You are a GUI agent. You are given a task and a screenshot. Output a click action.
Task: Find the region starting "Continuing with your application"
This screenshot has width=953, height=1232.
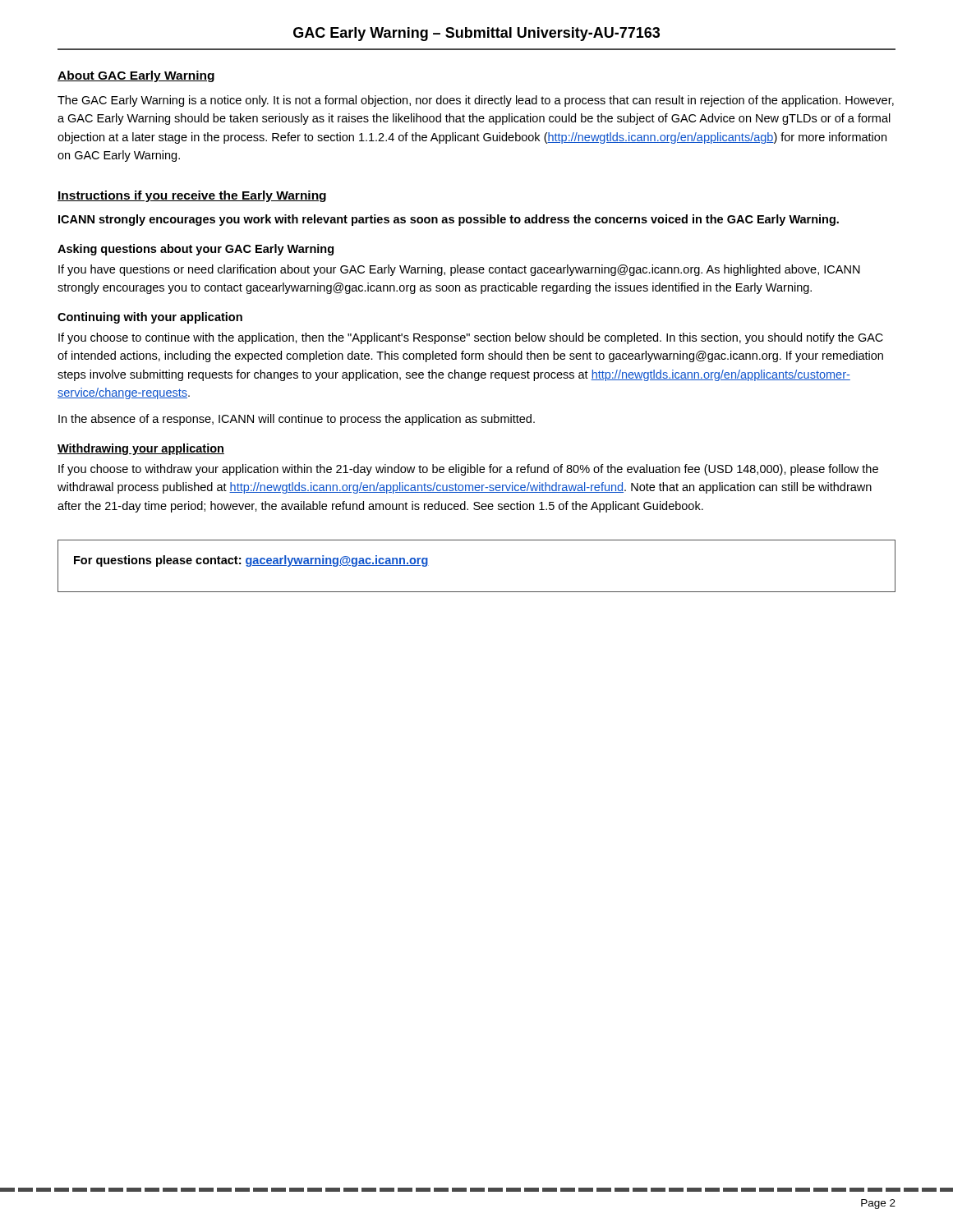[x=150, y=317]
